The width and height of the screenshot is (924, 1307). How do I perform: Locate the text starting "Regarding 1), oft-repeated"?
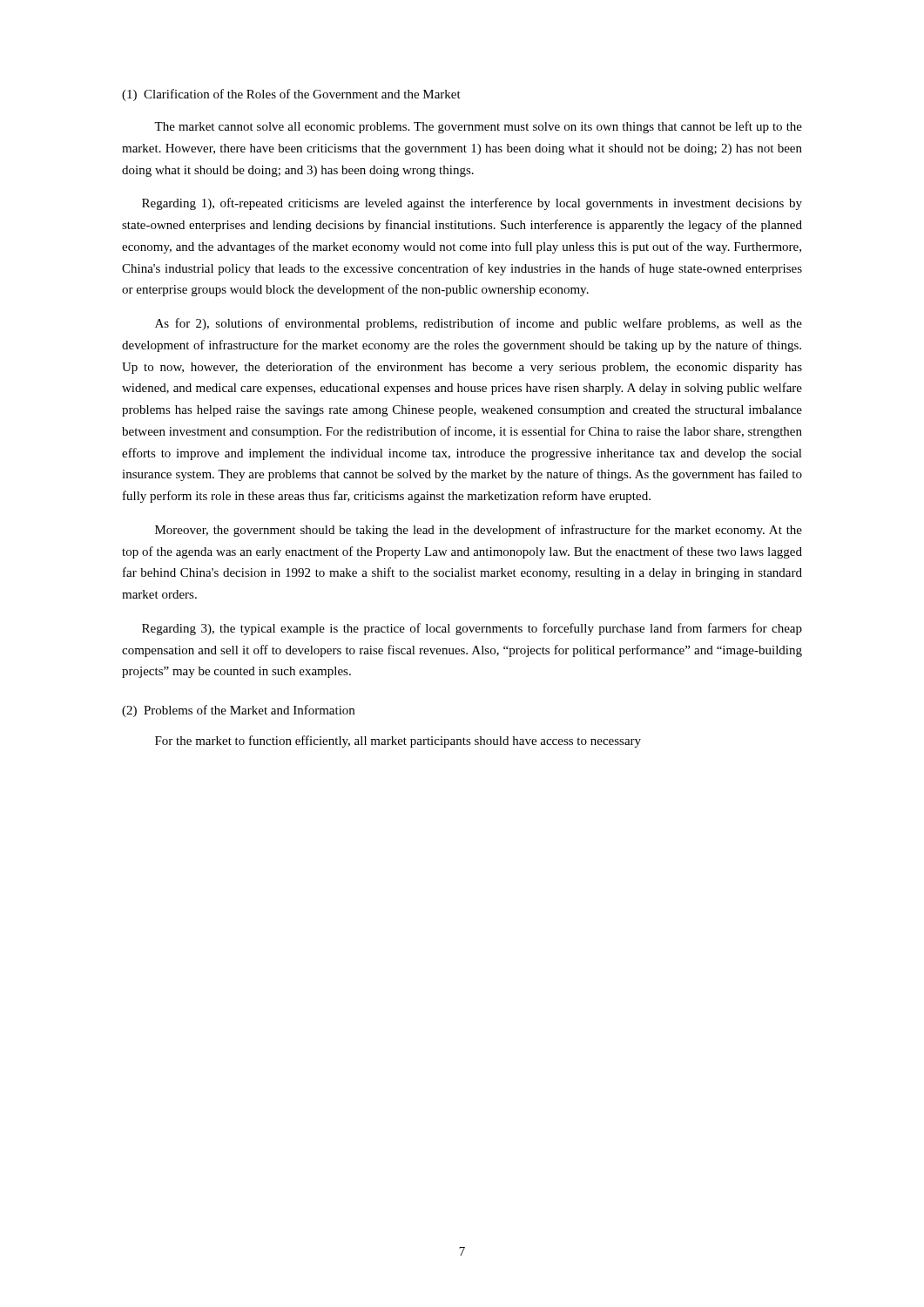pyautogui.click(x=462, y=246)
